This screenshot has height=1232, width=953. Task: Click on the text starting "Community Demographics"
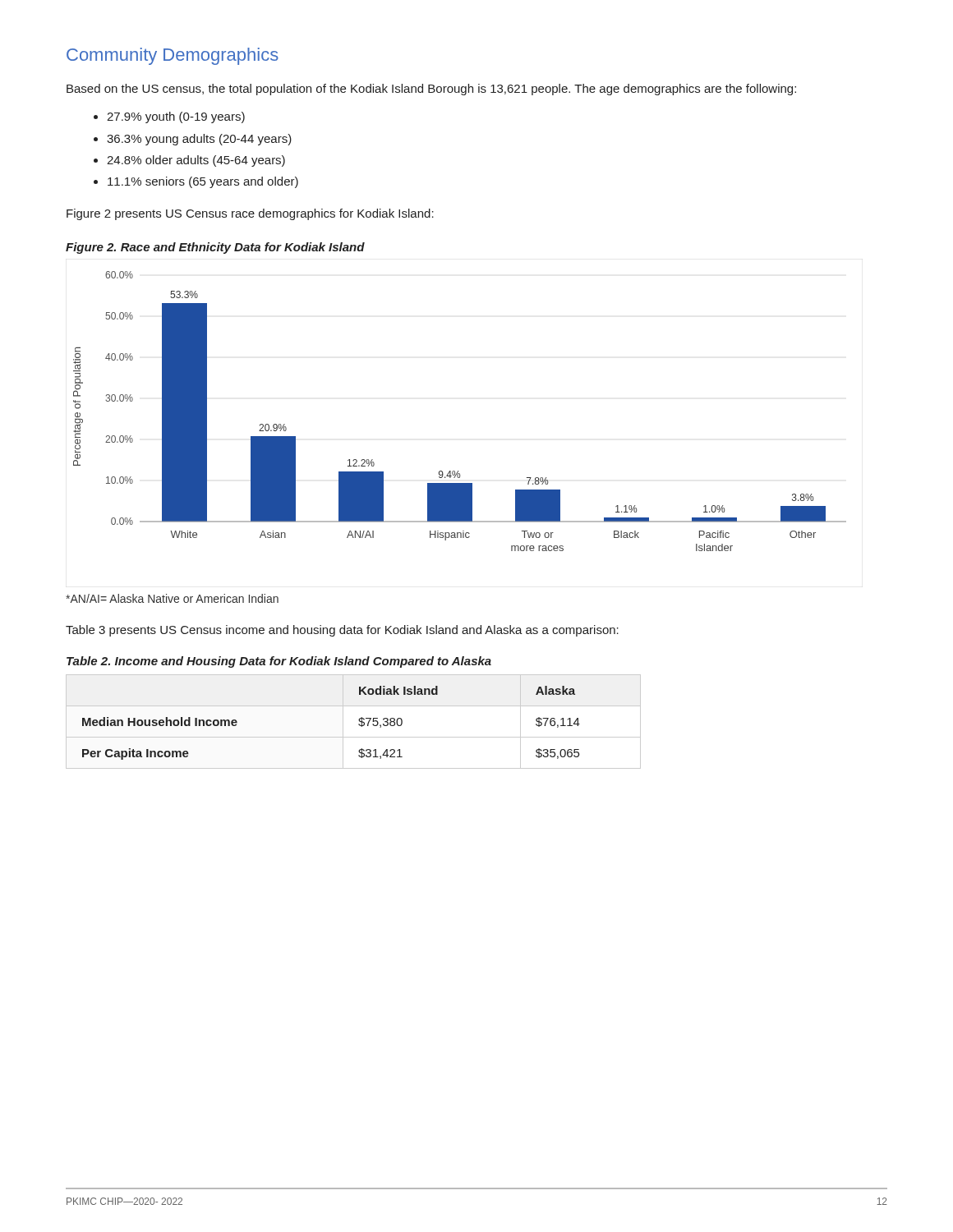pyautogui.click(x=172, y=55)
